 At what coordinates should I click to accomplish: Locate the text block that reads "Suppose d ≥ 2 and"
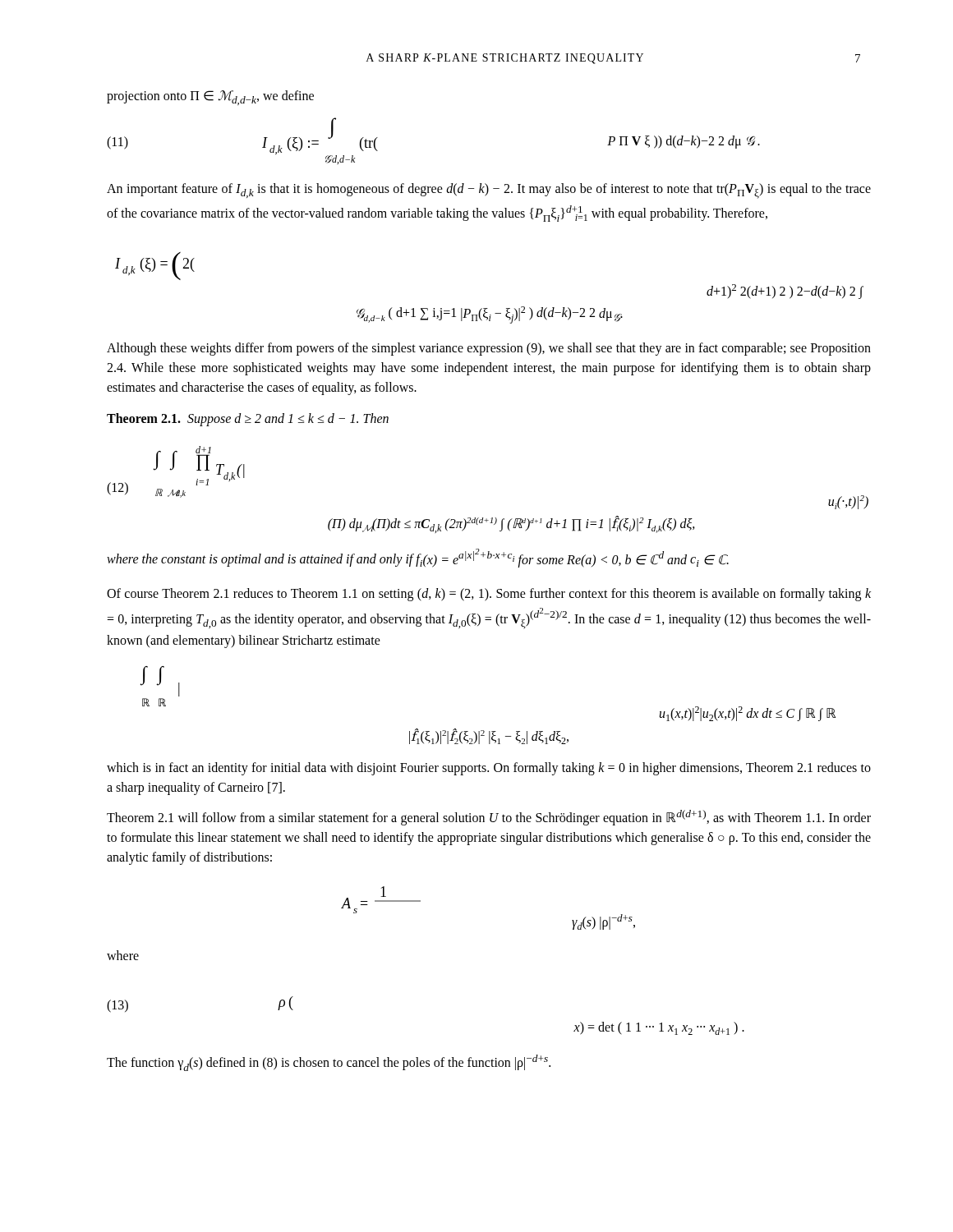pyautogui.click(x=288, y=419)
